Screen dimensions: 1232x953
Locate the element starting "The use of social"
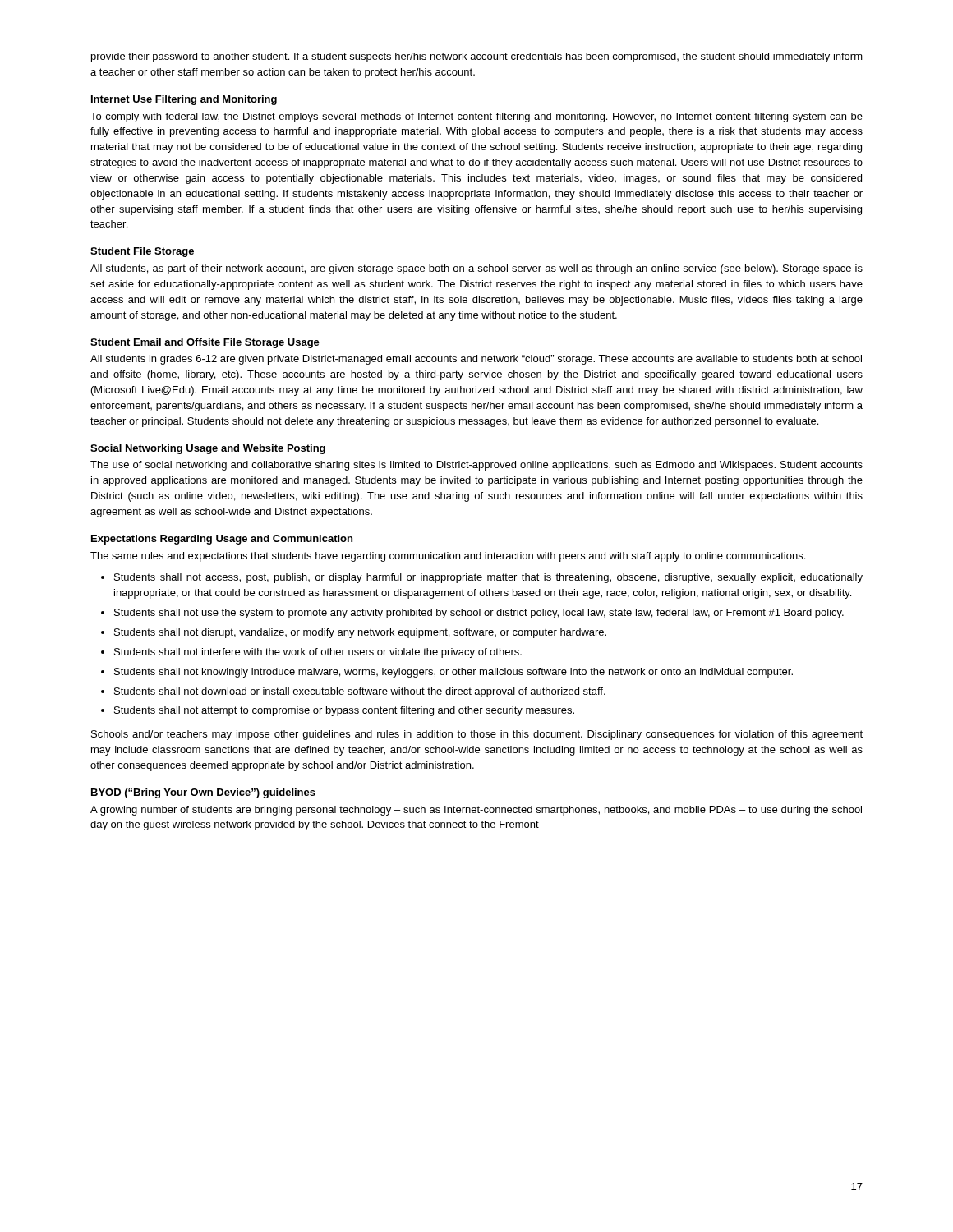476,489
